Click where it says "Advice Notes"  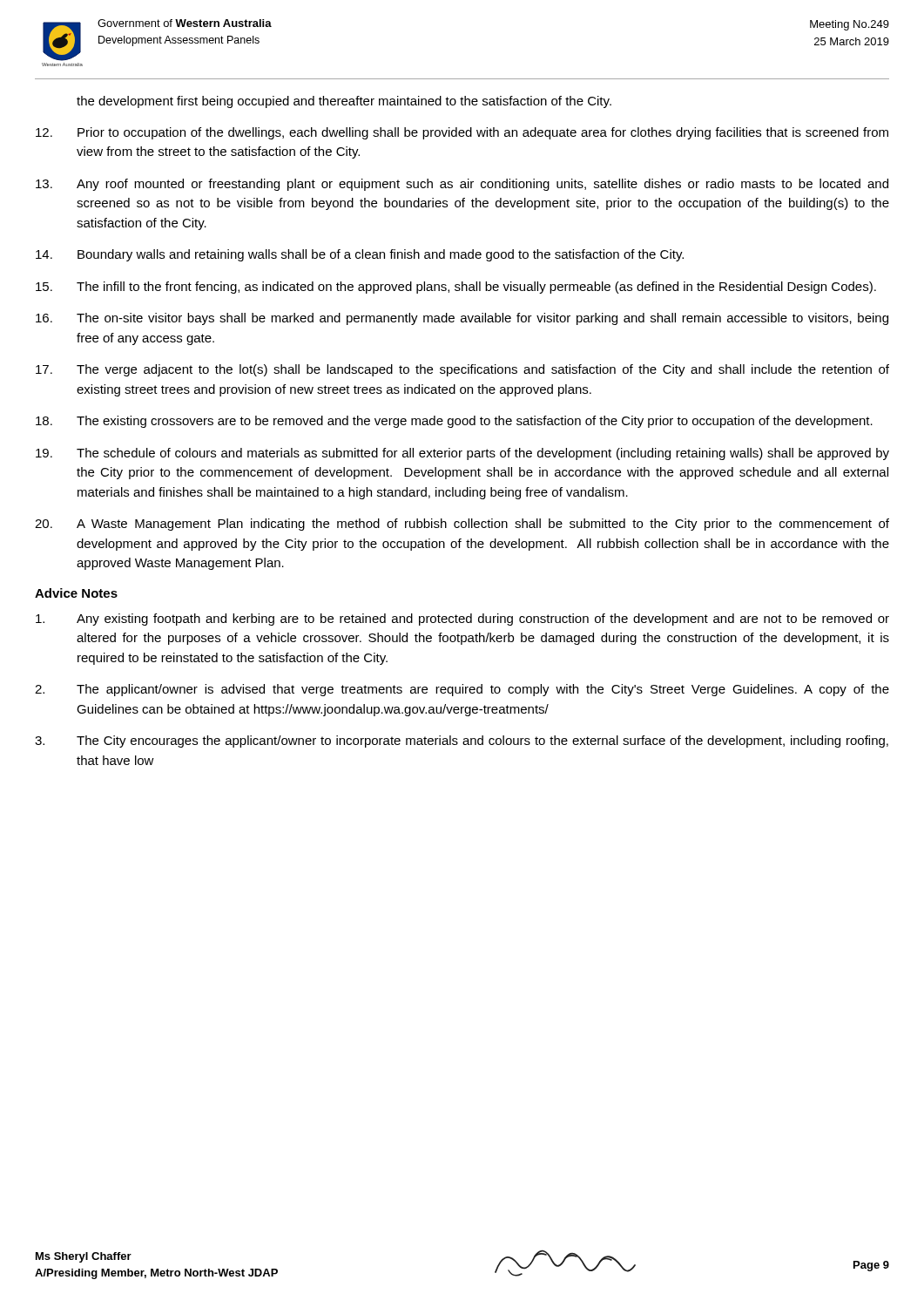[x=76, y=593]
